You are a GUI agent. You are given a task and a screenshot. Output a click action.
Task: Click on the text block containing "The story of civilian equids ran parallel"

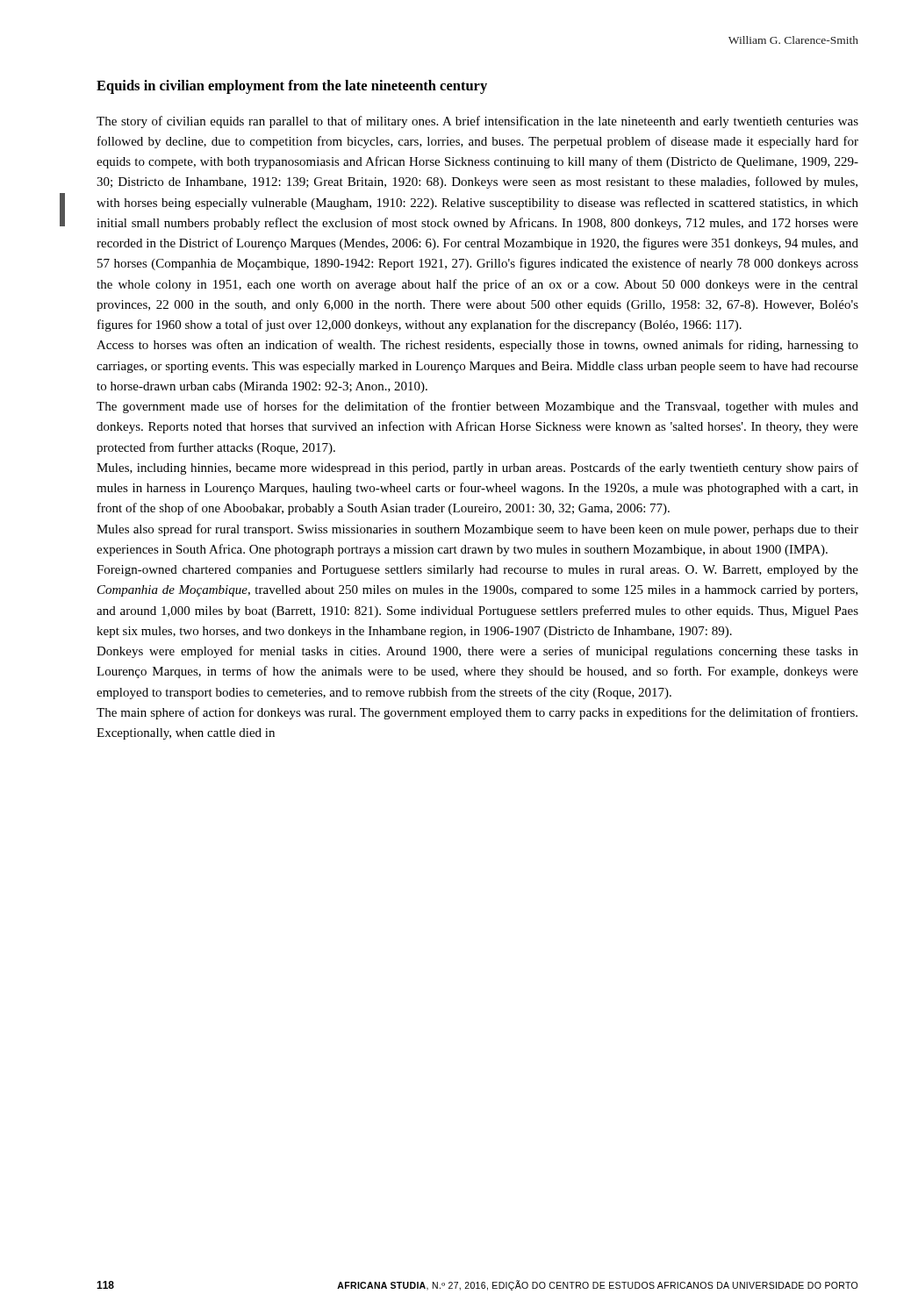tap(477, 427)
